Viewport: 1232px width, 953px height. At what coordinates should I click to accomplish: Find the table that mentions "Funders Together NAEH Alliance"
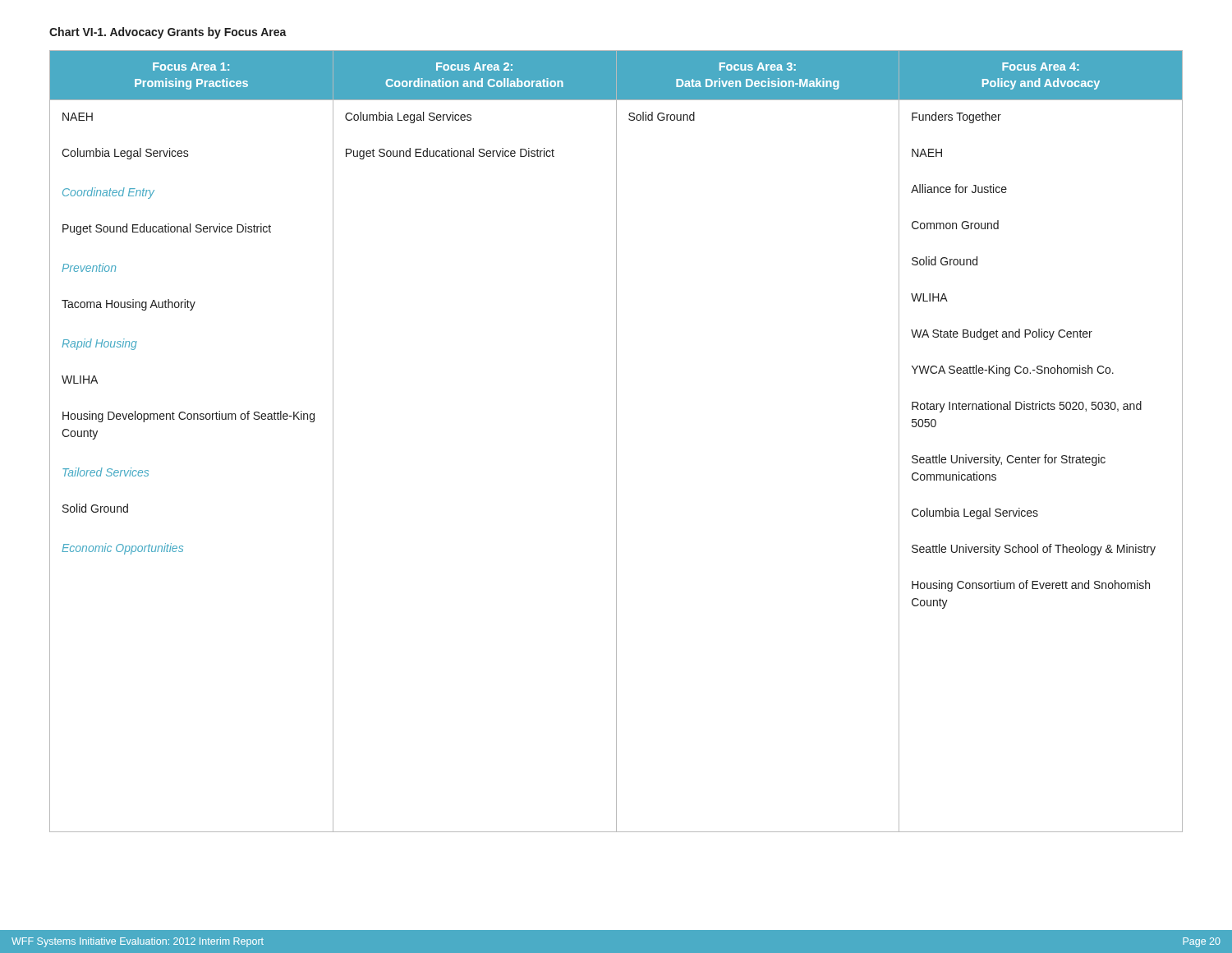pyautogui.click(x=616, y=441)
